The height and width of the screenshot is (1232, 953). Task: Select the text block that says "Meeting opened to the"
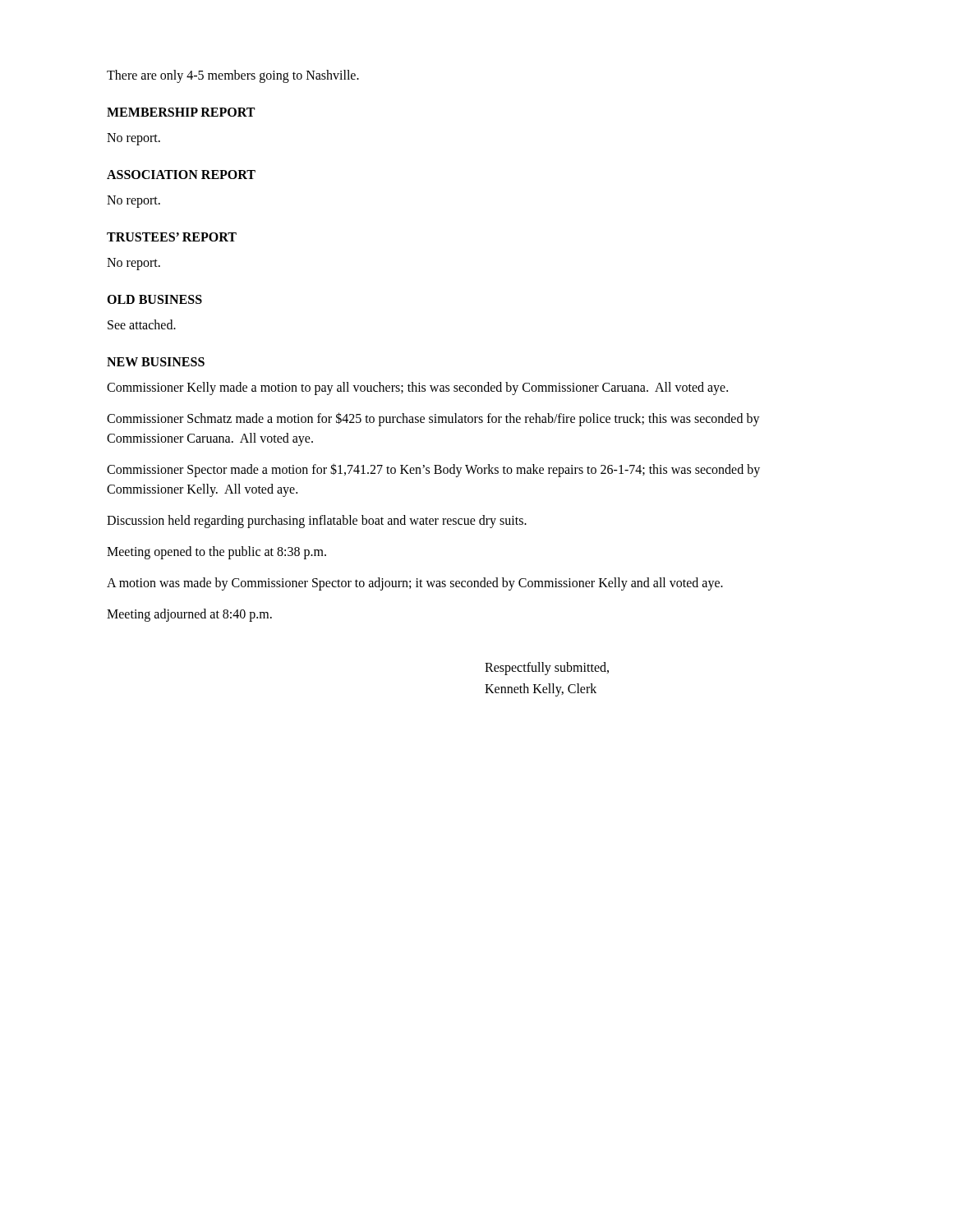(x=217, y=552)
